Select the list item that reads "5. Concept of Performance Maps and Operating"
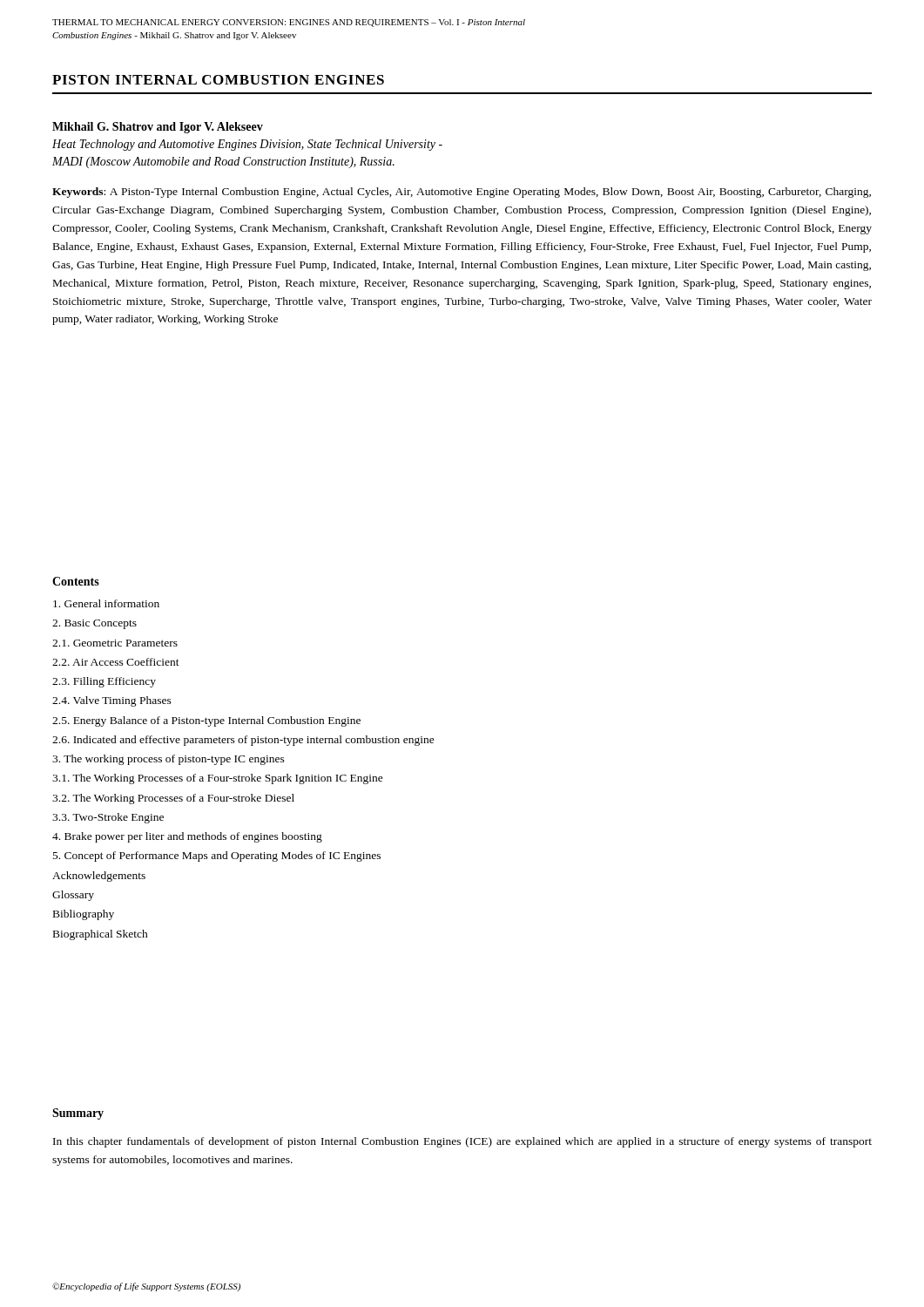Image resolution: width=924 pixels, height=1307 pixels. 217,856
